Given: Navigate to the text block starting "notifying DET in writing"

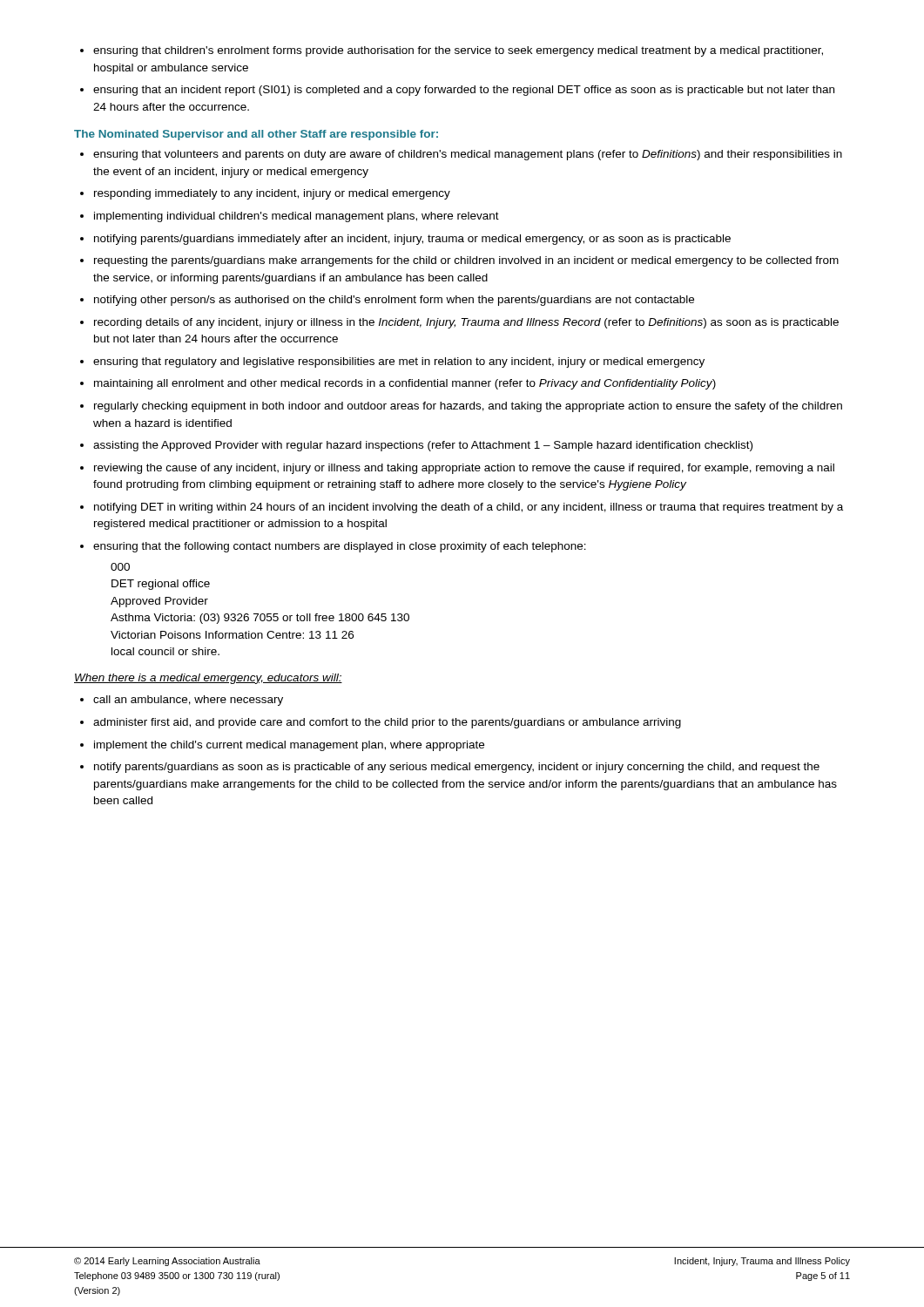Looking at the screenshot, I should click(x=468, y=515).
